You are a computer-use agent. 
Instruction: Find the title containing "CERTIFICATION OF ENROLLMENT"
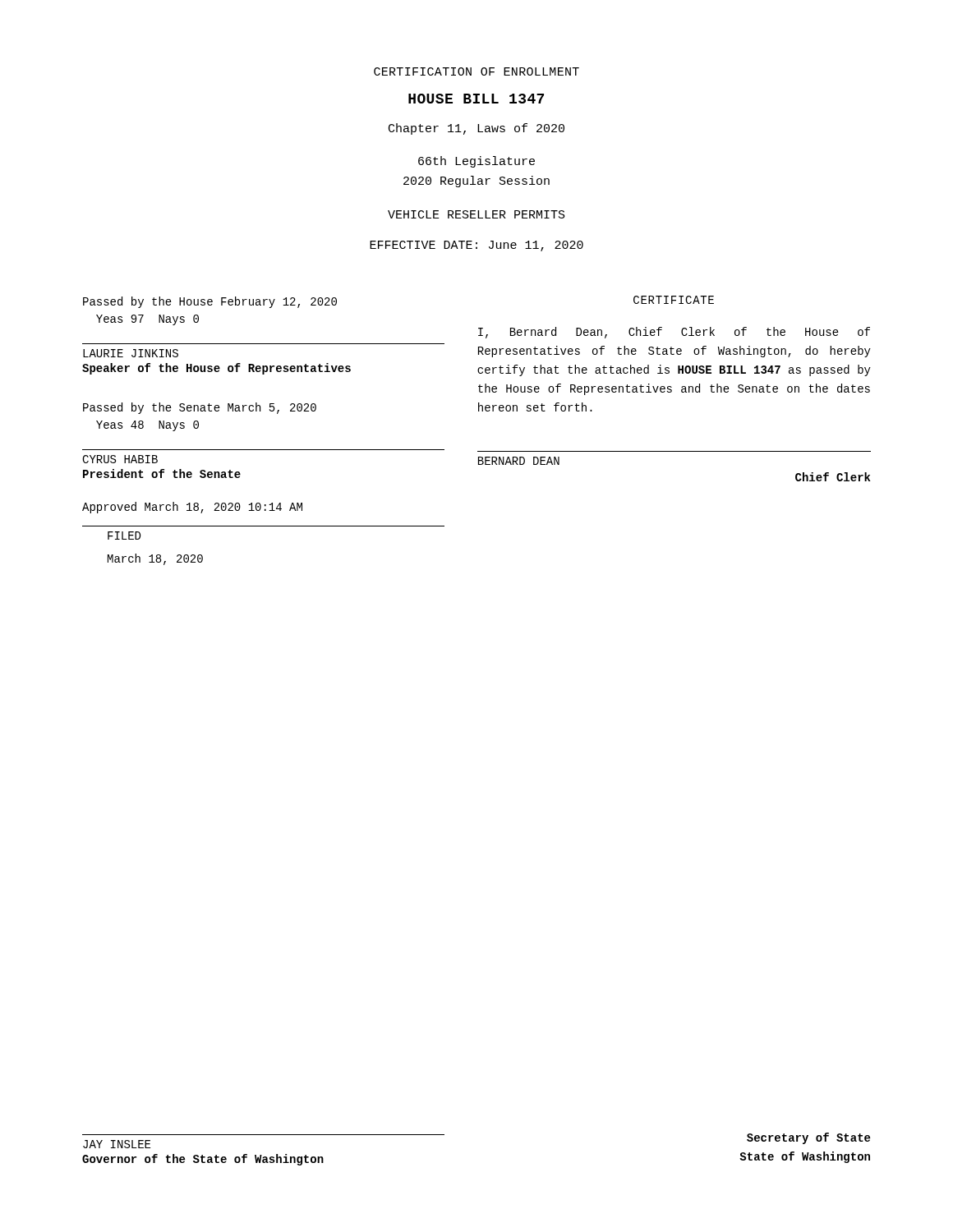click(476, 73)
